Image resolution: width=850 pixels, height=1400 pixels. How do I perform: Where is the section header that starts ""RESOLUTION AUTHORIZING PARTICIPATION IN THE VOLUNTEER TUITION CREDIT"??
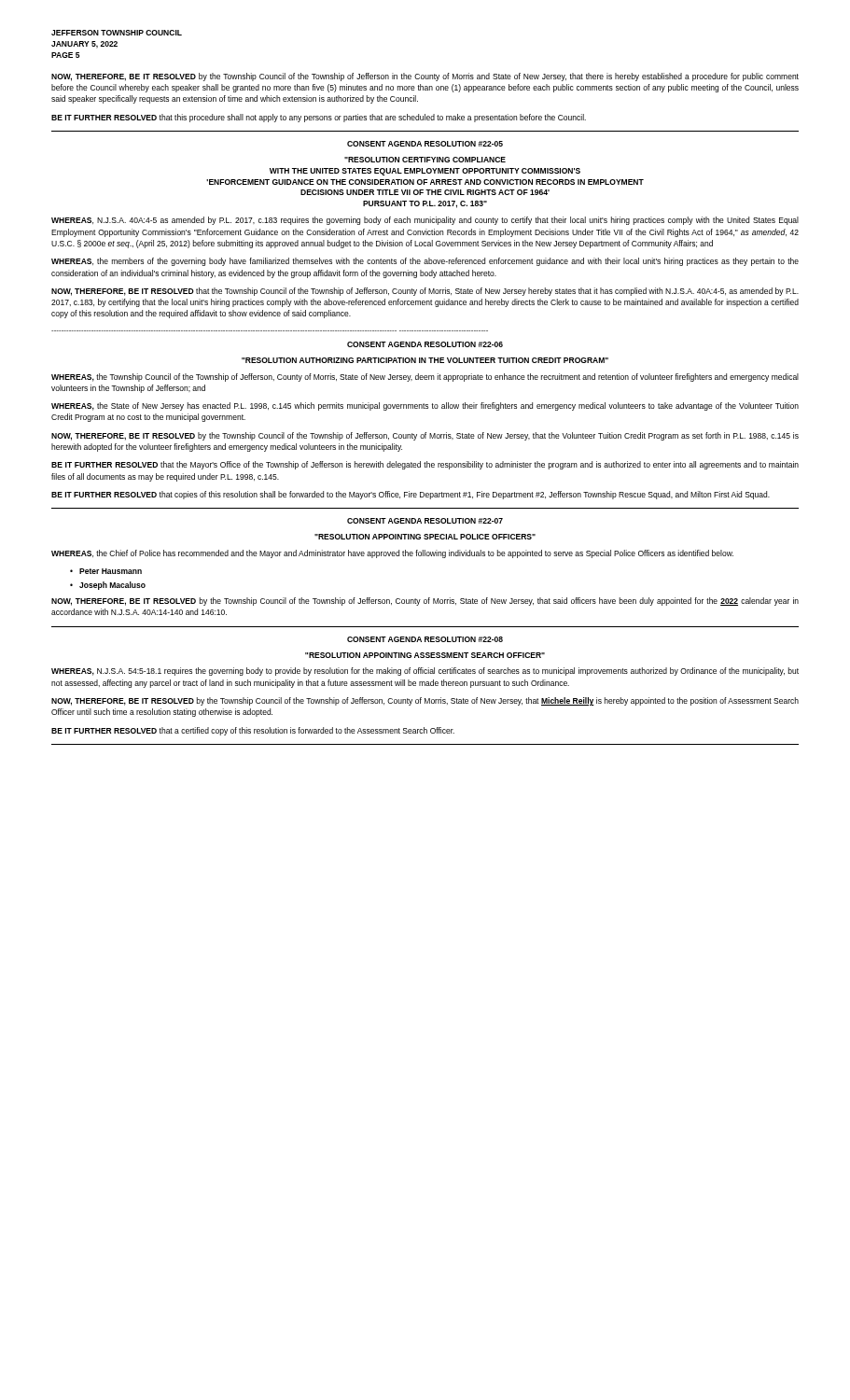coord(425,360)
